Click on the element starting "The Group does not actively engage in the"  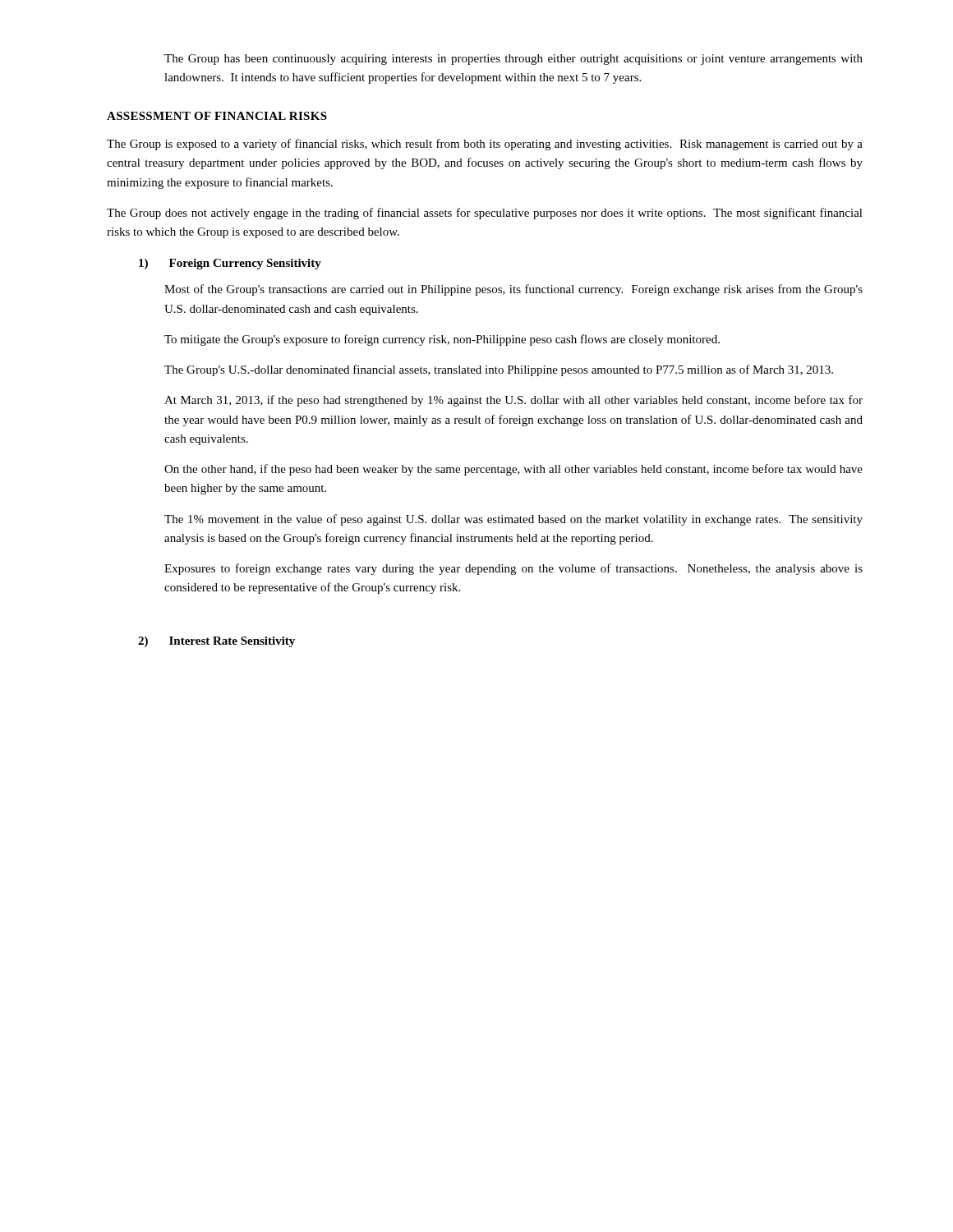pos(485,222)
